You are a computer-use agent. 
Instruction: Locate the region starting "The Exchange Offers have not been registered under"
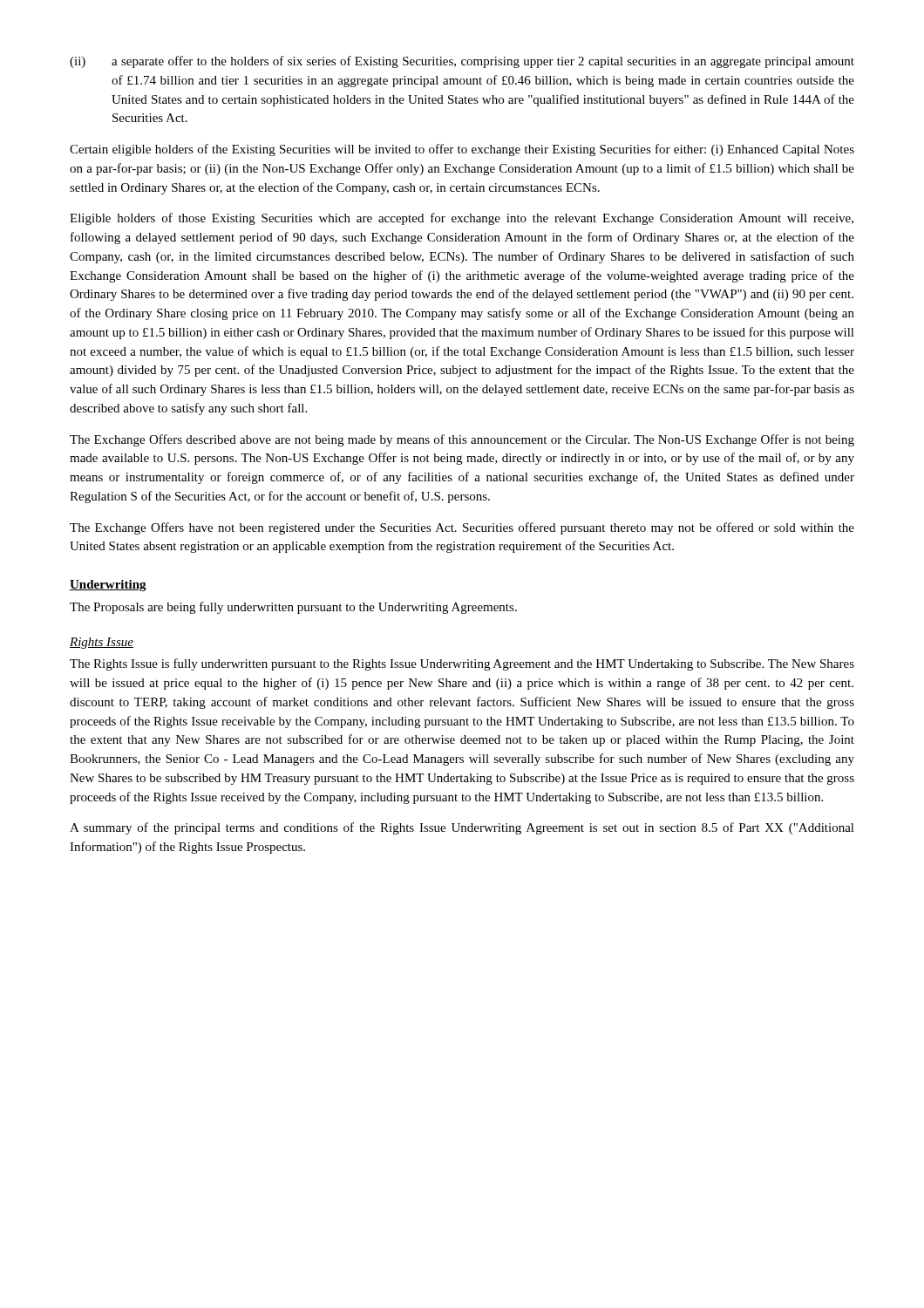pos(462,537)
